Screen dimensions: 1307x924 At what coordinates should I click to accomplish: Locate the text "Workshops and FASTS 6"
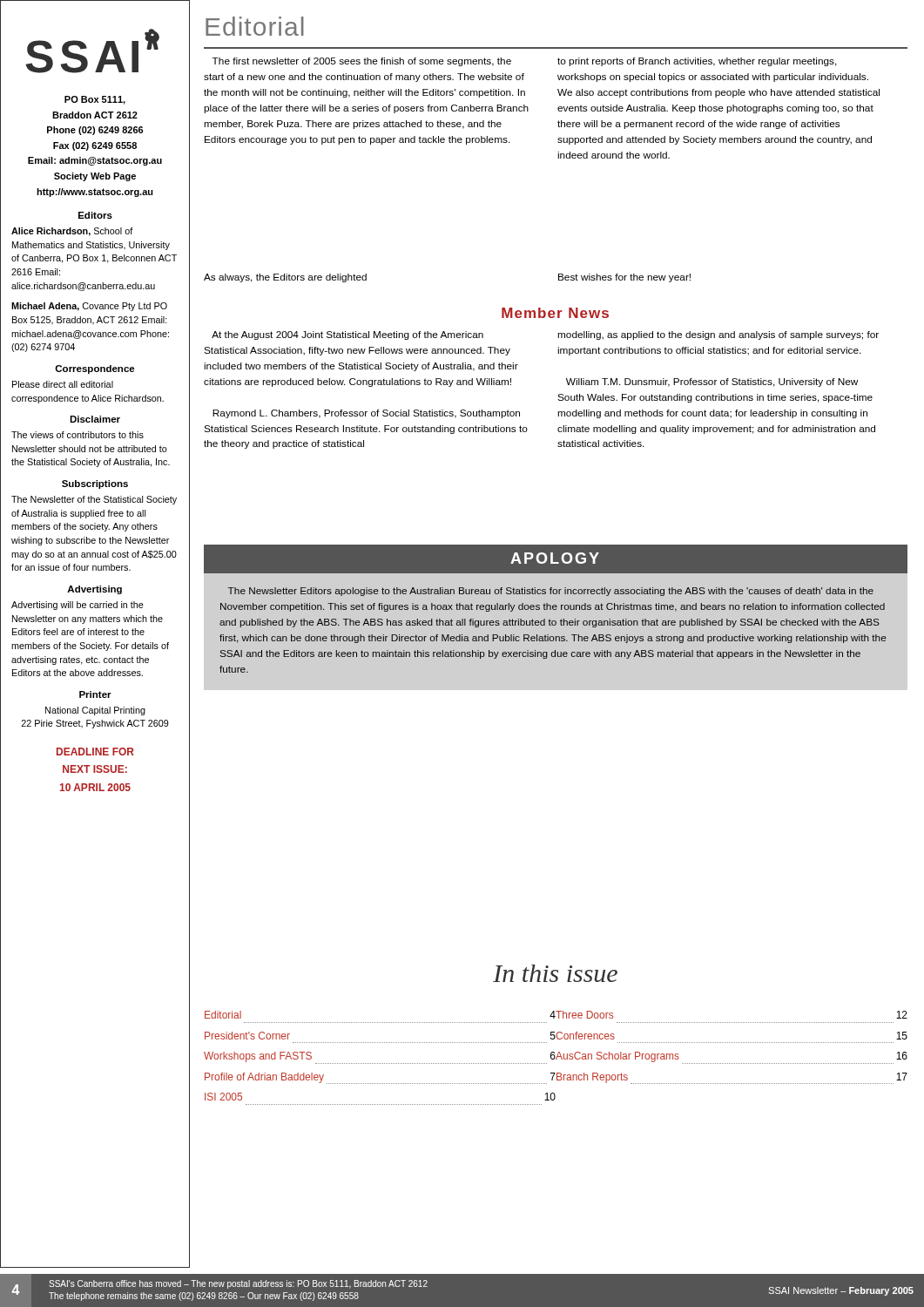(380, 1057)
